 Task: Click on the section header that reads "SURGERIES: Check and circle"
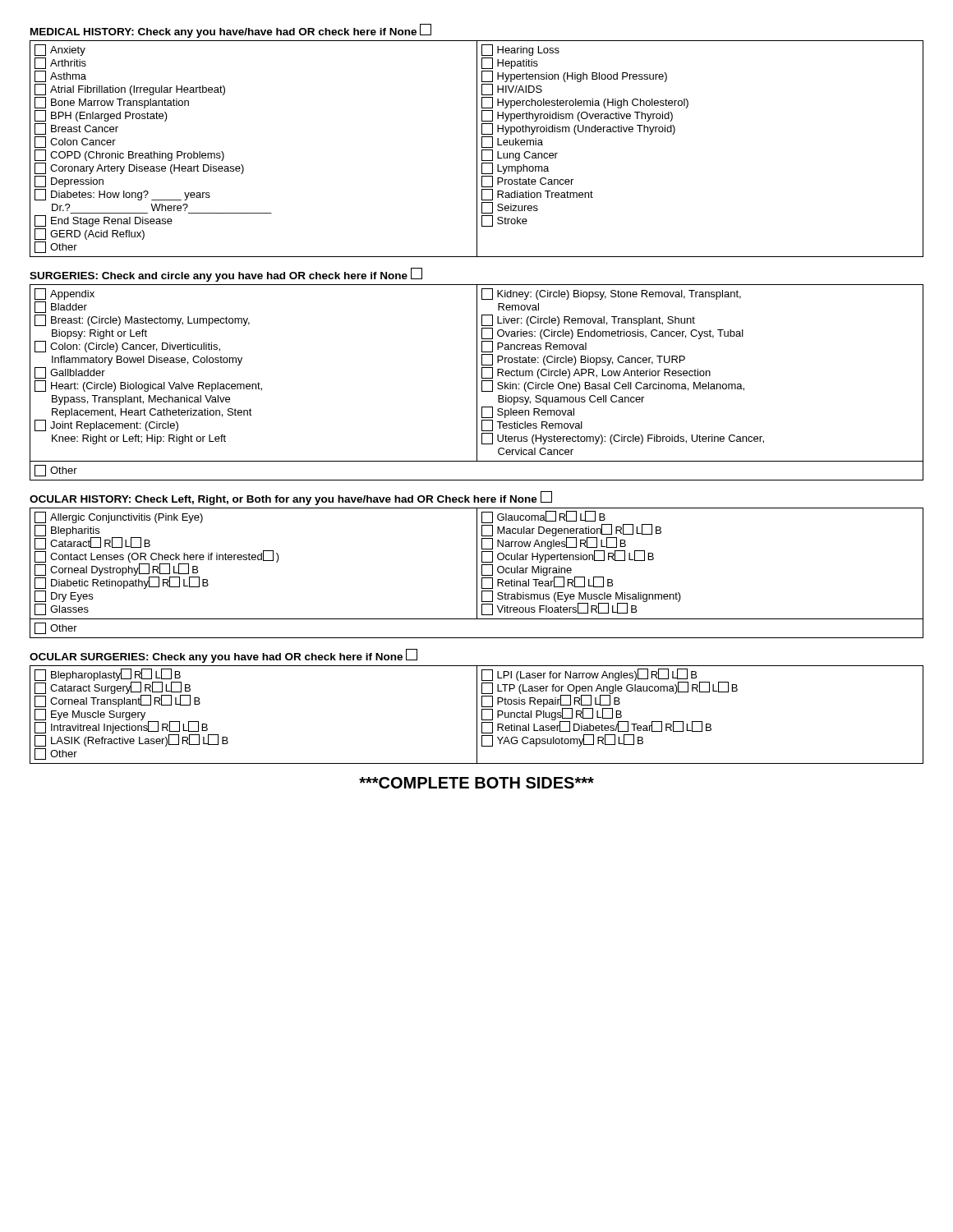click(226, 275)
